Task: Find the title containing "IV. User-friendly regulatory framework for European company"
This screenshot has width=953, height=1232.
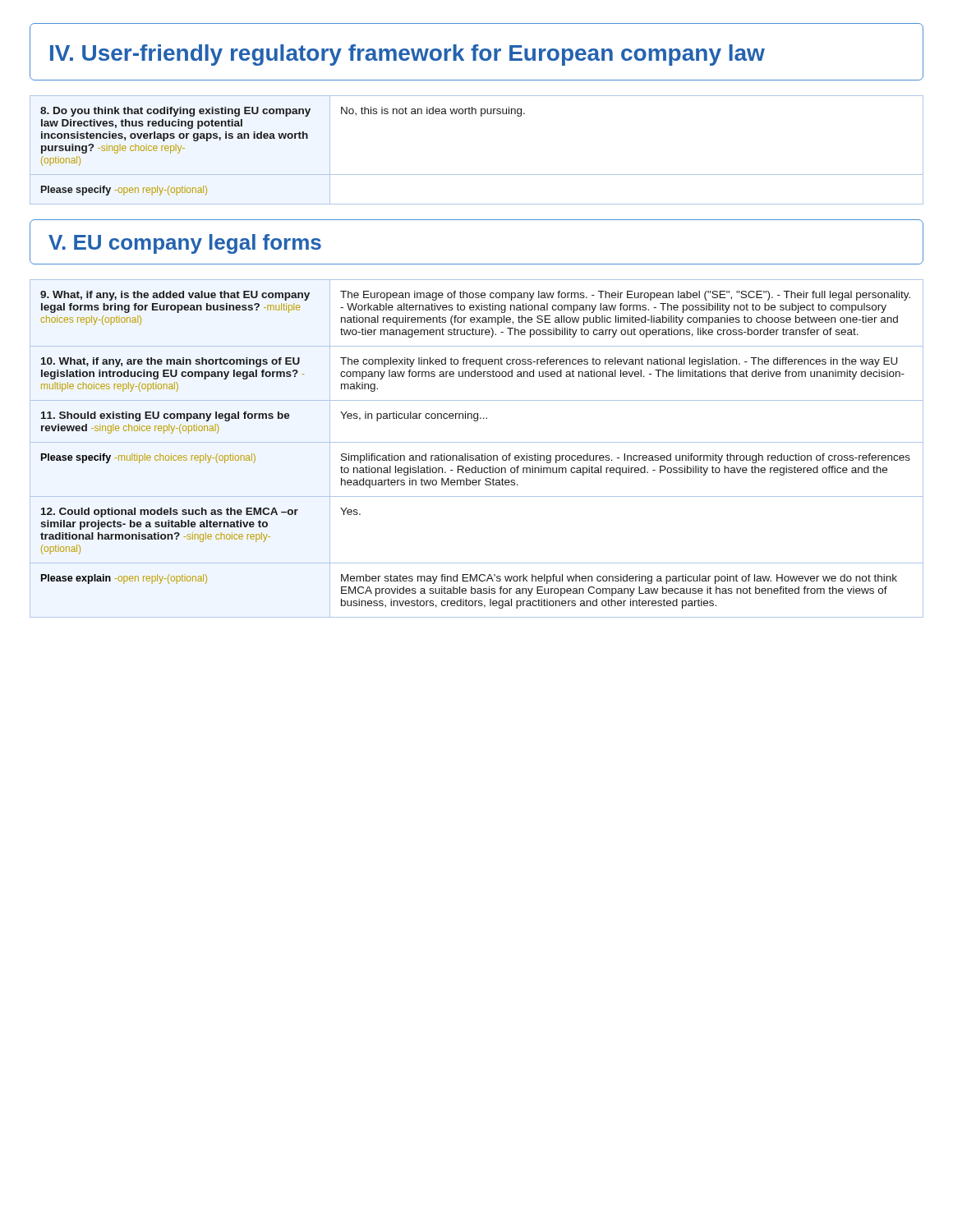Action: pos(476,54)
